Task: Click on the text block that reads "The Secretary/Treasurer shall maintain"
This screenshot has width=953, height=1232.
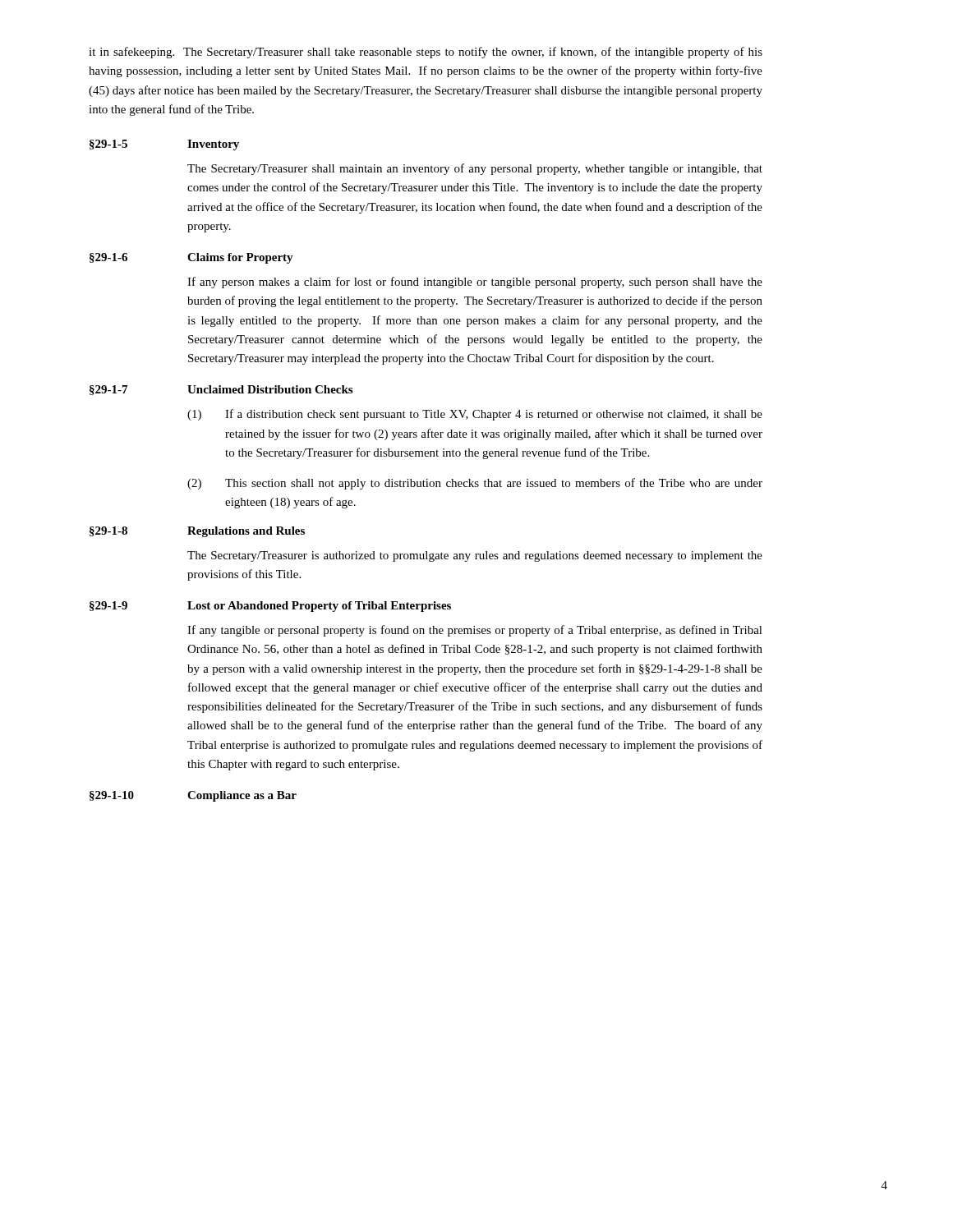Action: [475, 197]
